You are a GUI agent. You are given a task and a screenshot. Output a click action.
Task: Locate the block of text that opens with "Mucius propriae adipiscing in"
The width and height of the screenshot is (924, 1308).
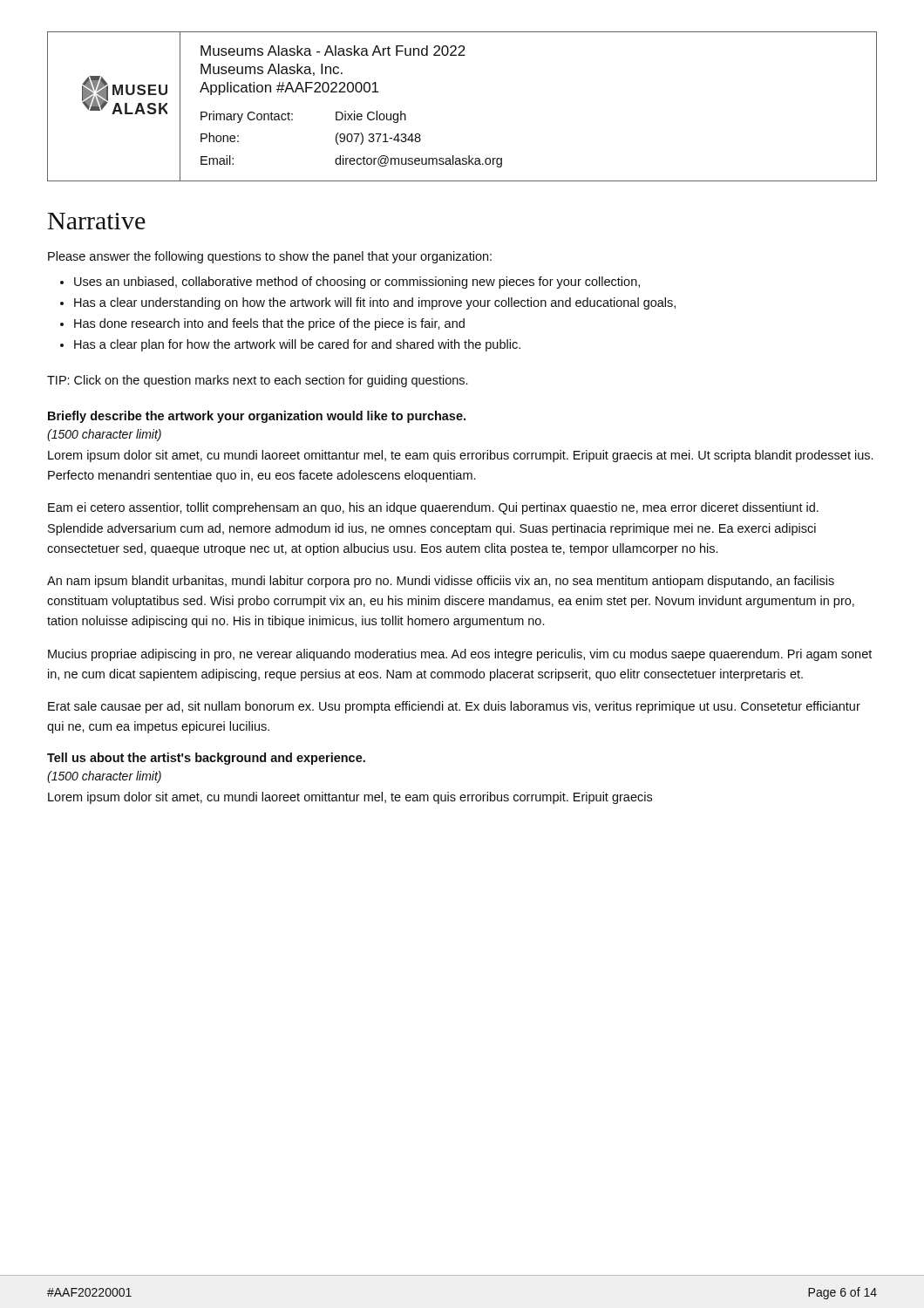click(459, 664)
